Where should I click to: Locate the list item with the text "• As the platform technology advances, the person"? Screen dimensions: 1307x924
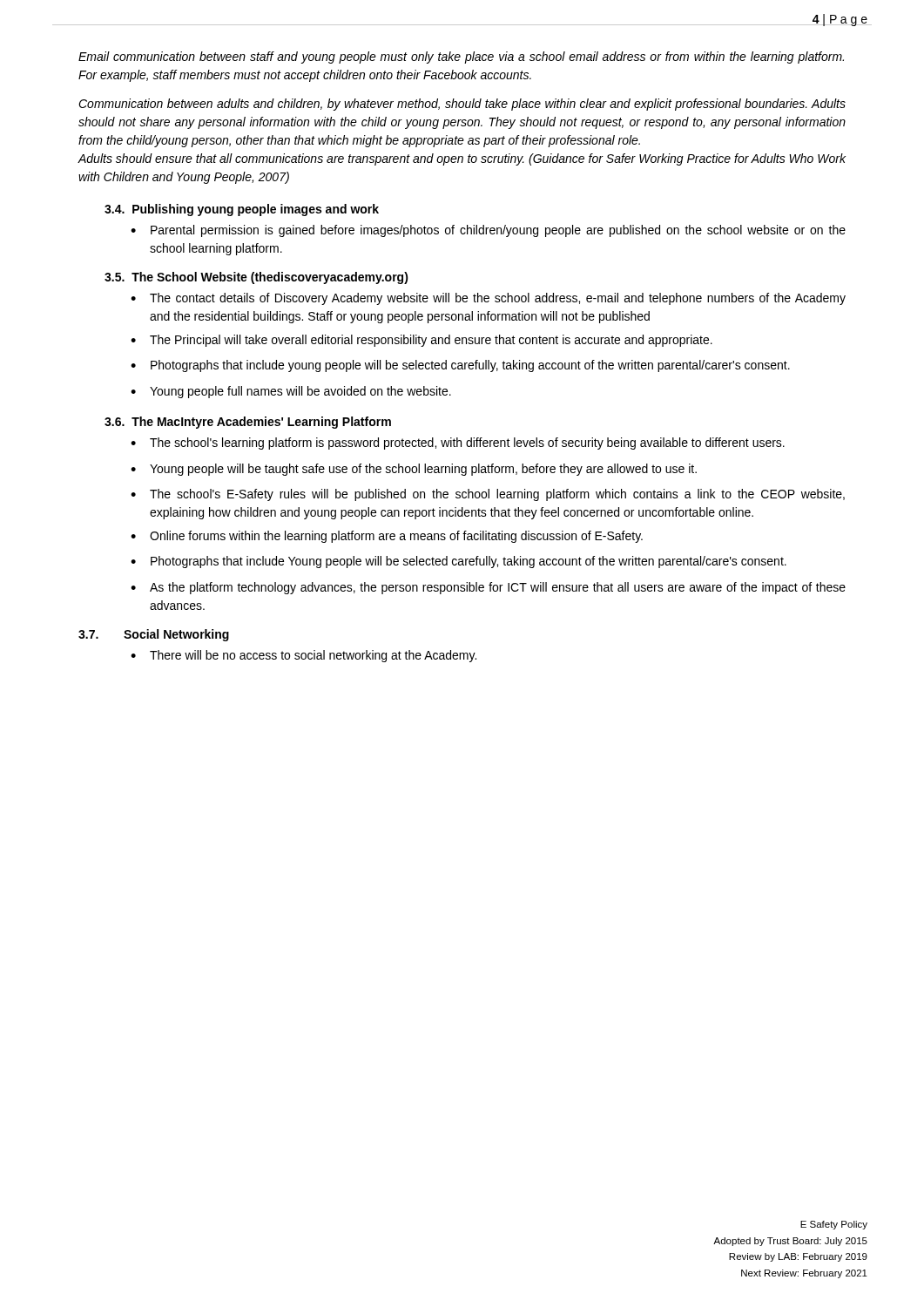tap(488, 597)
